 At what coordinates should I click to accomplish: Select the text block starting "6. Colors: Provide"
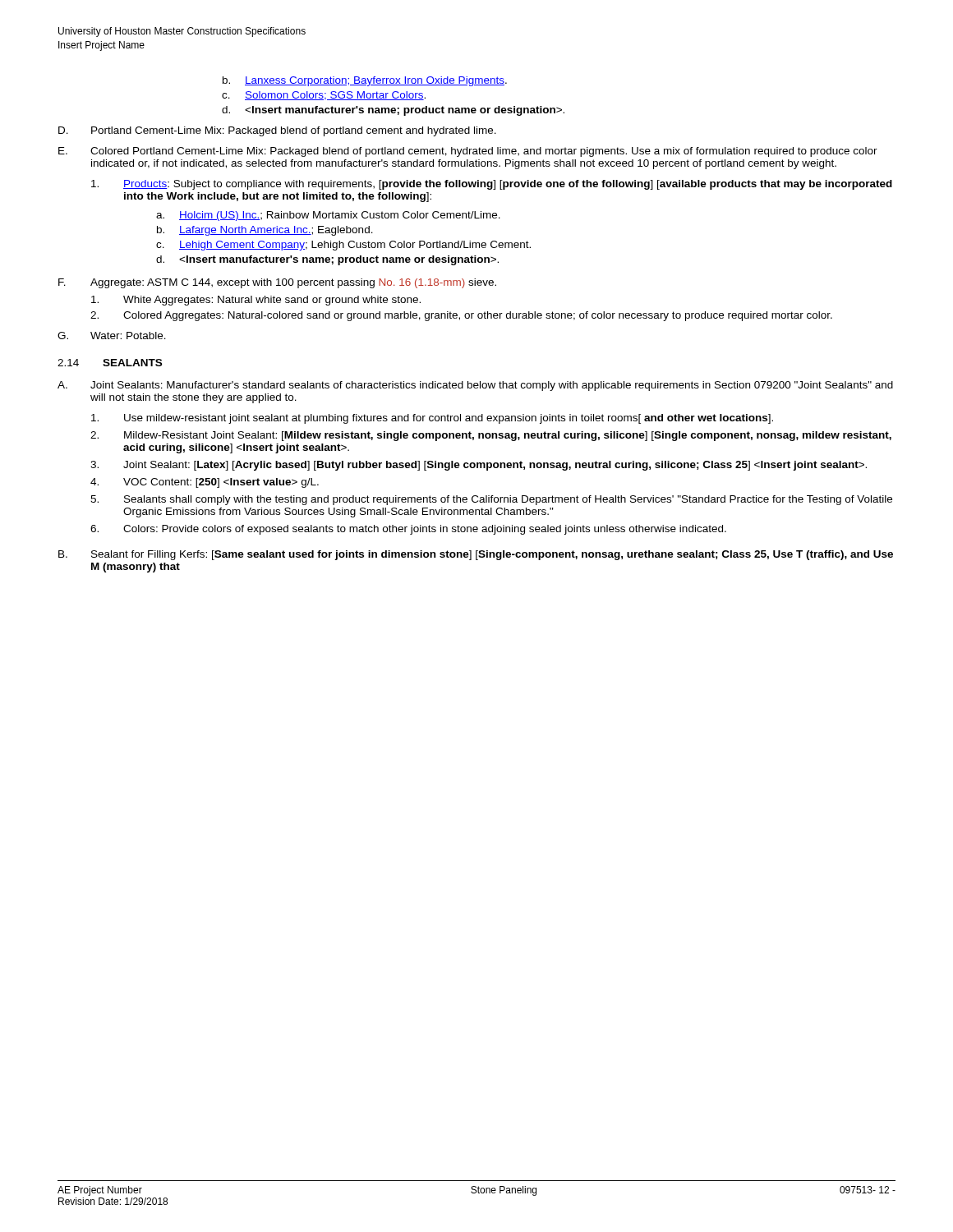pyautogui.click(x=493, y=529)
